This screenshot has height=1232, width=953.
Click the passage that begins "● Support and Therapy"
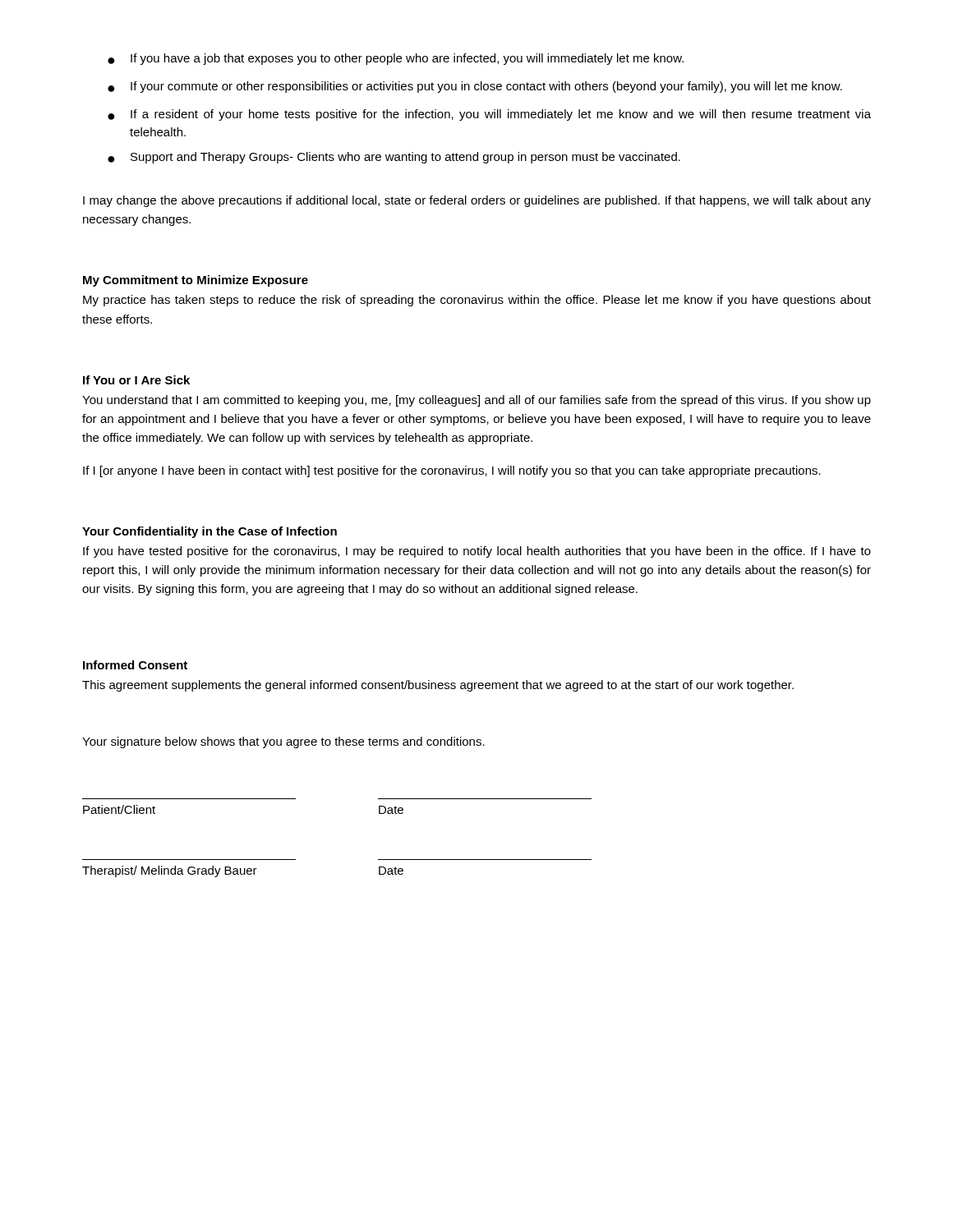(489, 158)
